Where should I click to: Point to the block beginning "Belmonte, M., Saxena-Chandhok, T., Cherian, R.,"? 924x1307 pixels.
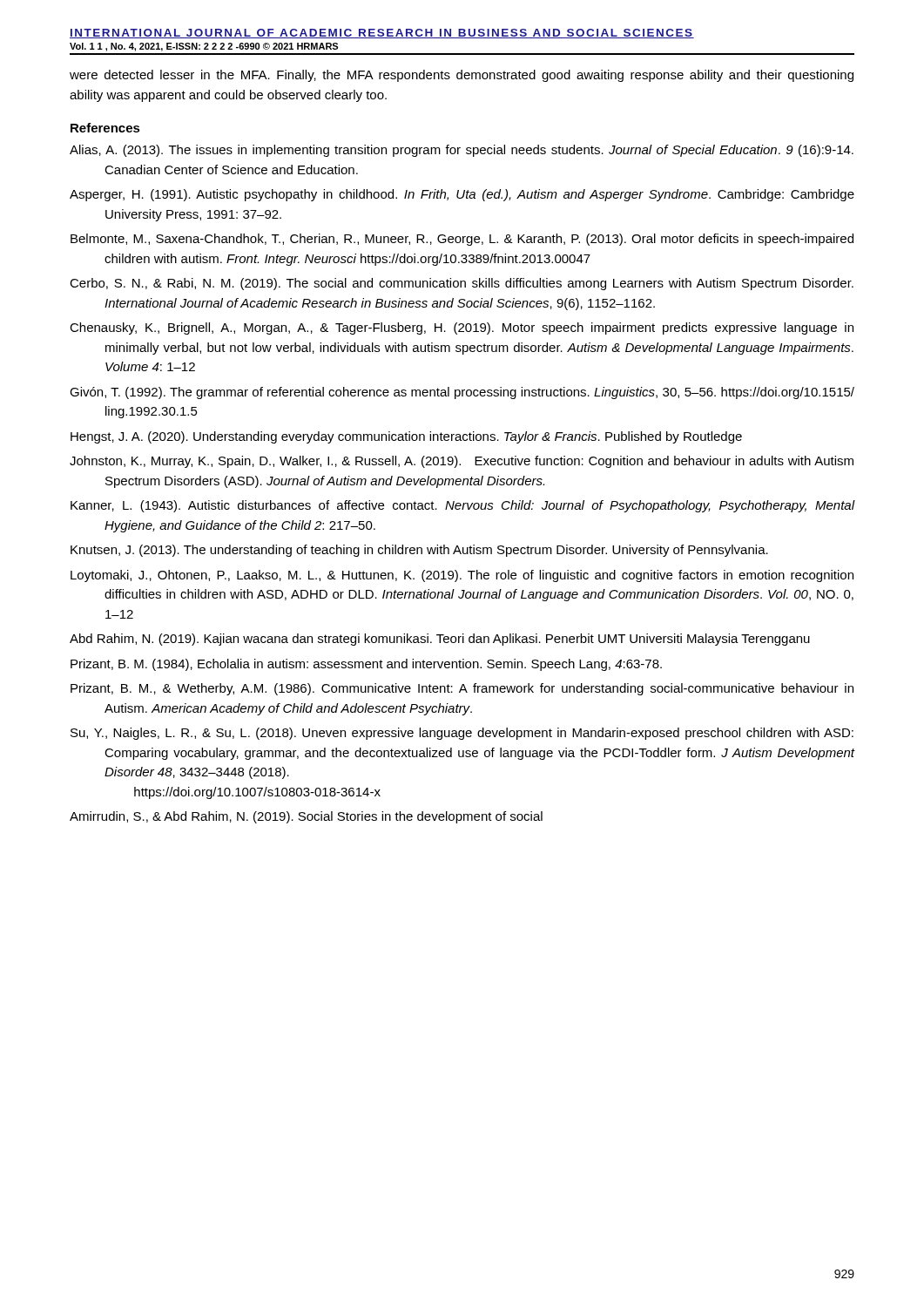462,248
